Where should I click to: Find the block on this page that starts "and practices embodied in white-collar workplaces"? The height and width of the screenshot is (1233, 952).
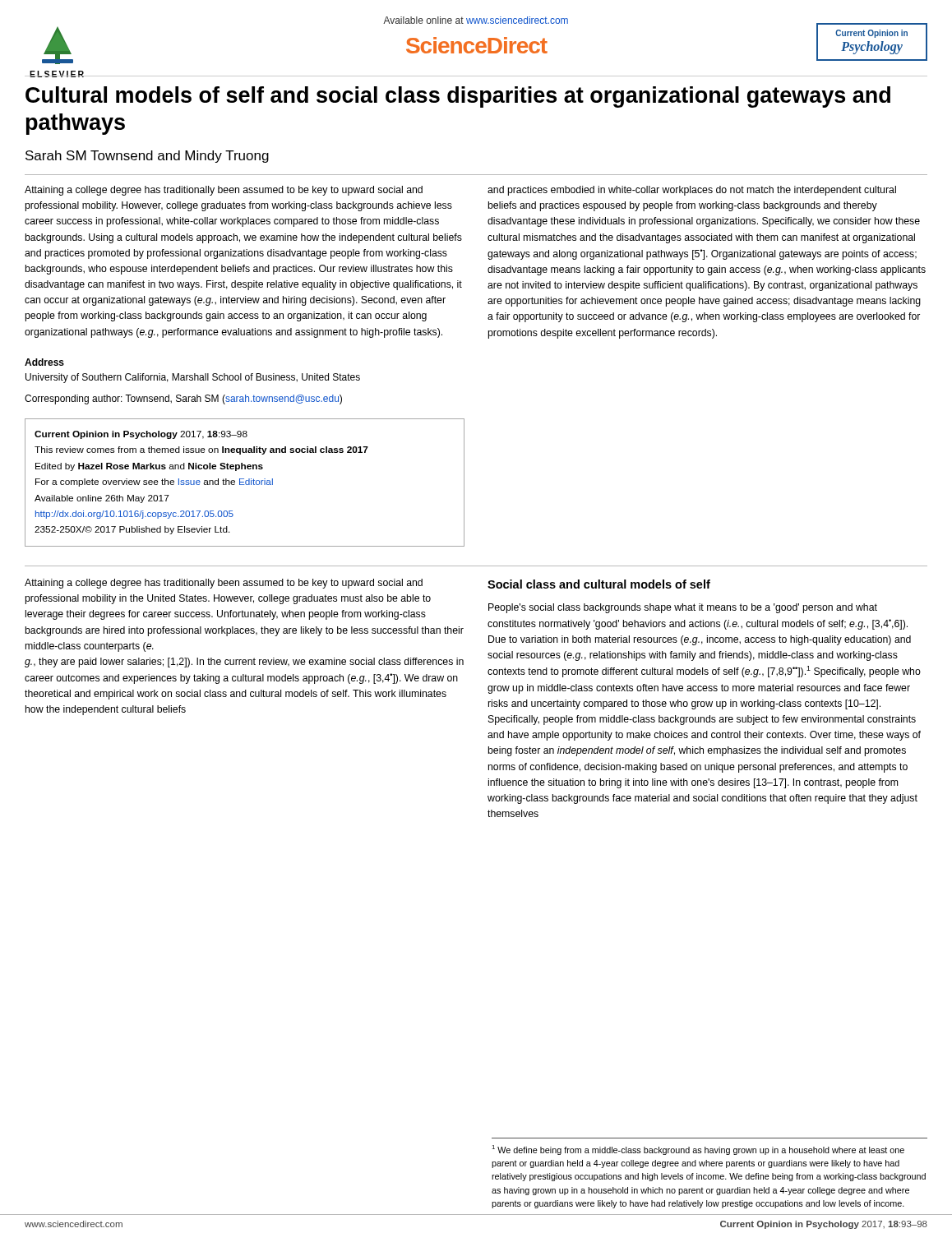click(x=707, y=261)
